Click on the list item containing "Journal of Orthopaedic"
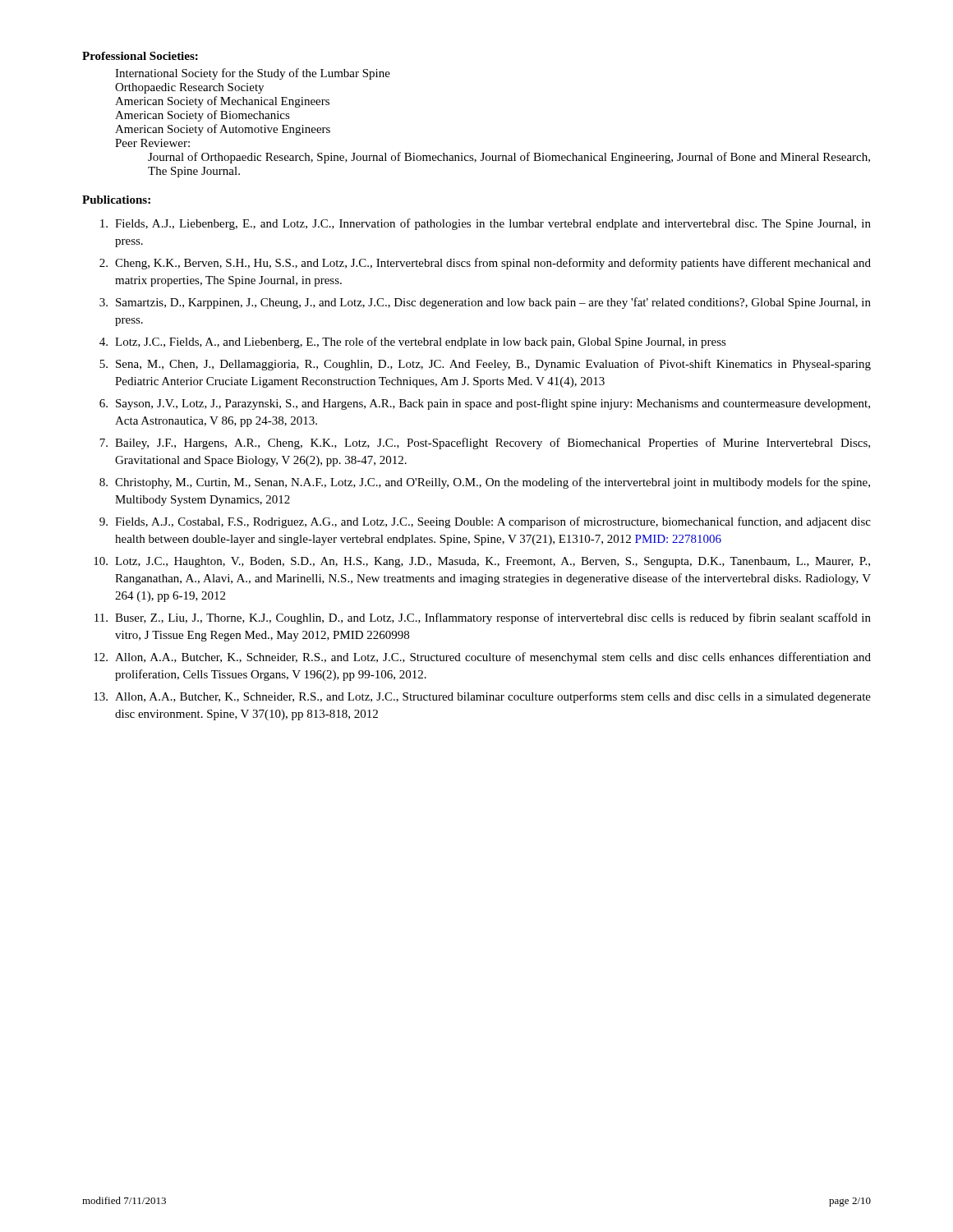This screenshot has width=953, height=1232. click(x=509, y=164)
